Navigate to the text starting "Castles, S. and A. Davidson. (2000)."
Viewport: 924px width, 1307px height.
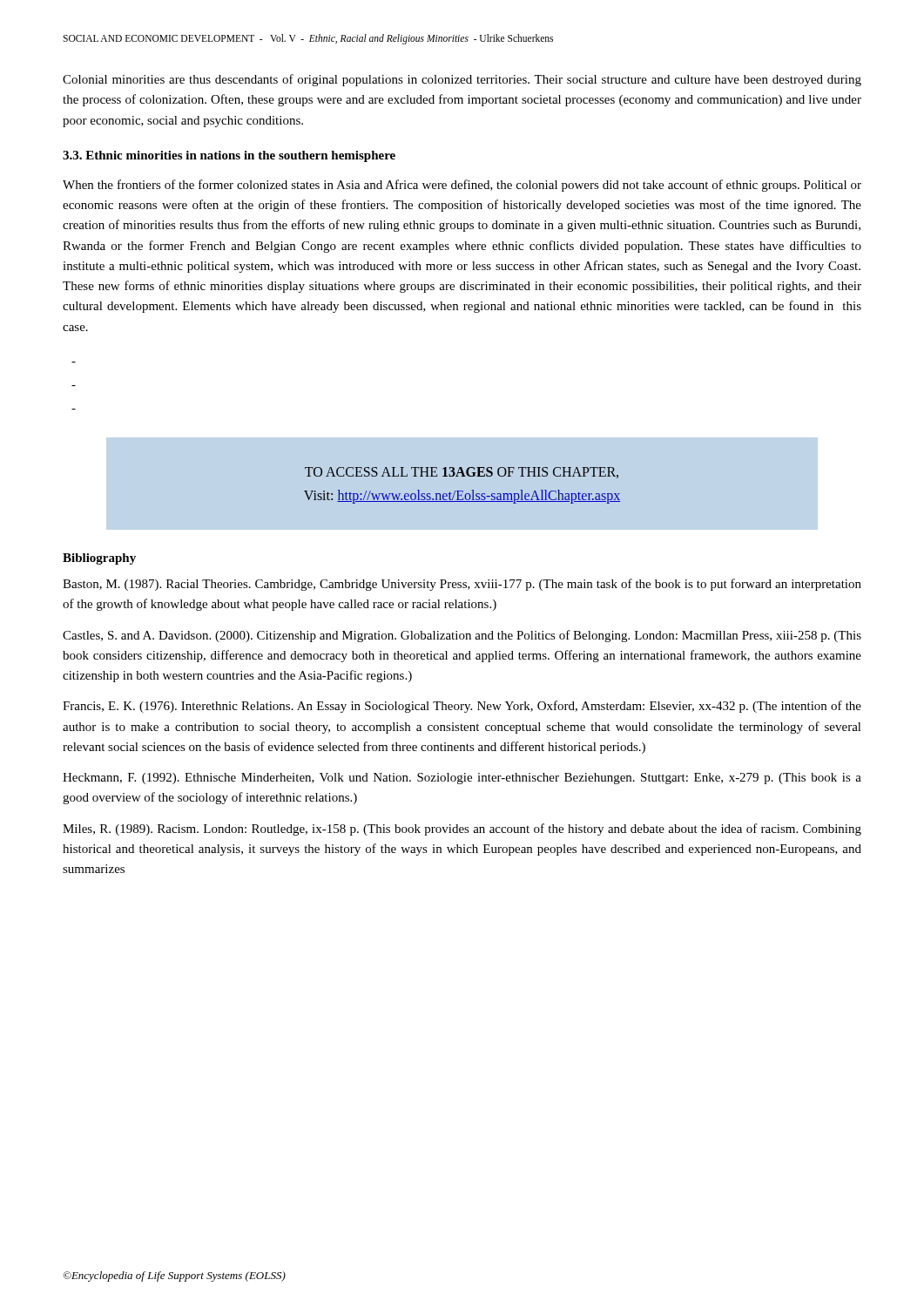[462, 655]
